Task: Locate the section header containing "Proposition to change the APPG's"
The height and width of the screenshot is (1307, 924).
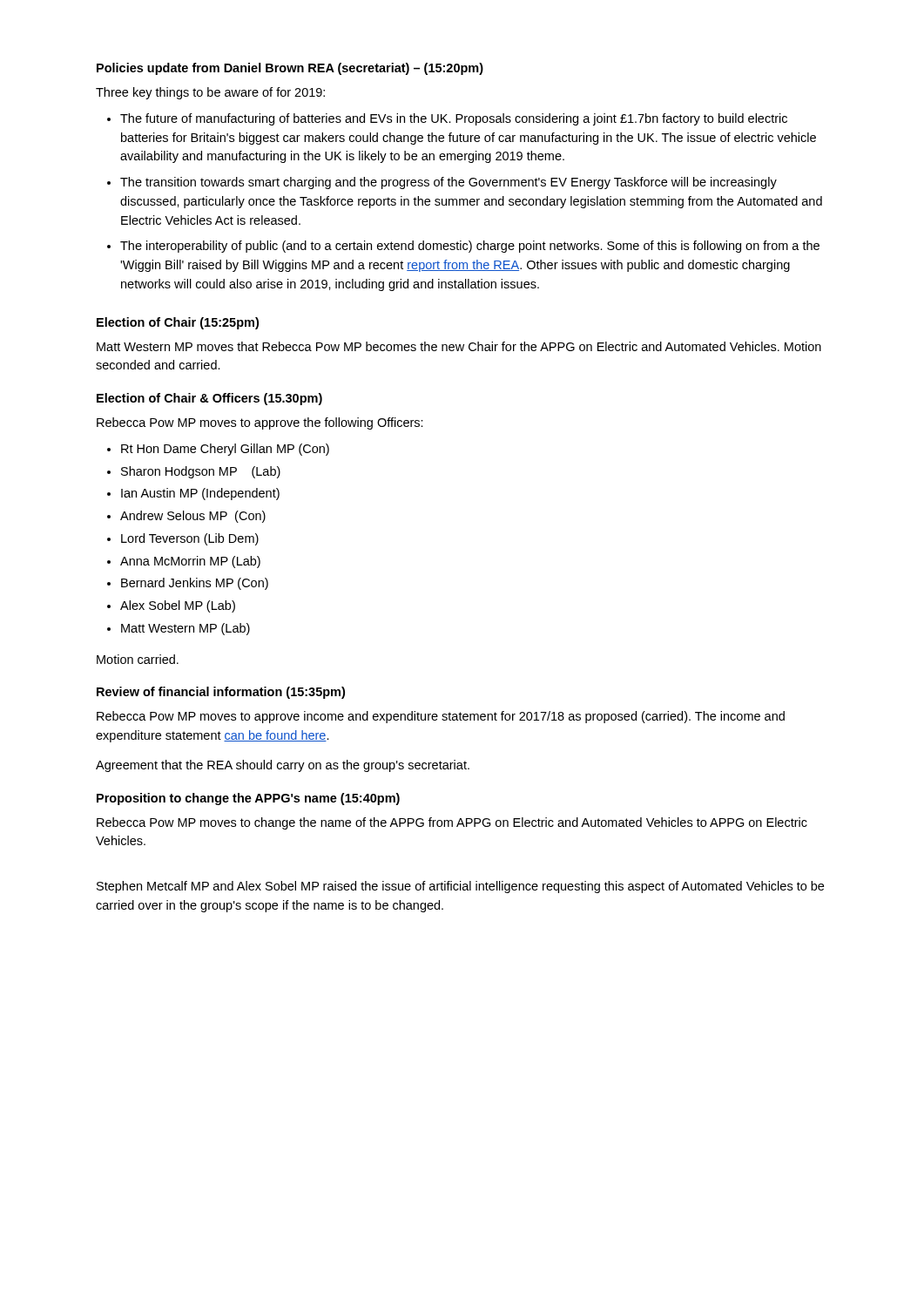Action: [x=248, y=798]
